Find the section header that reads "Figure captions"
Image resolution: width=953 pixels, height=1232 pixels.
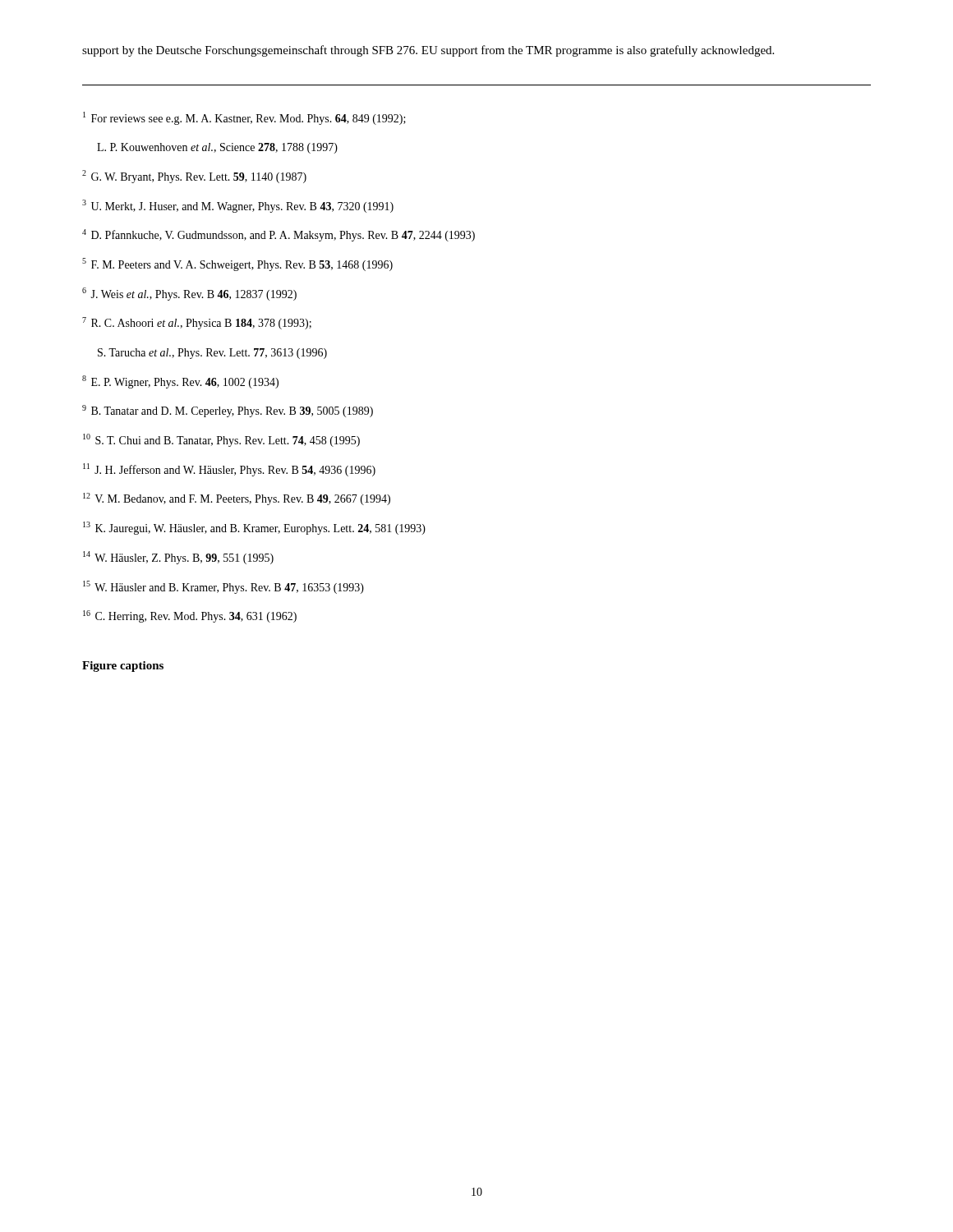click(x=123, y=665)
